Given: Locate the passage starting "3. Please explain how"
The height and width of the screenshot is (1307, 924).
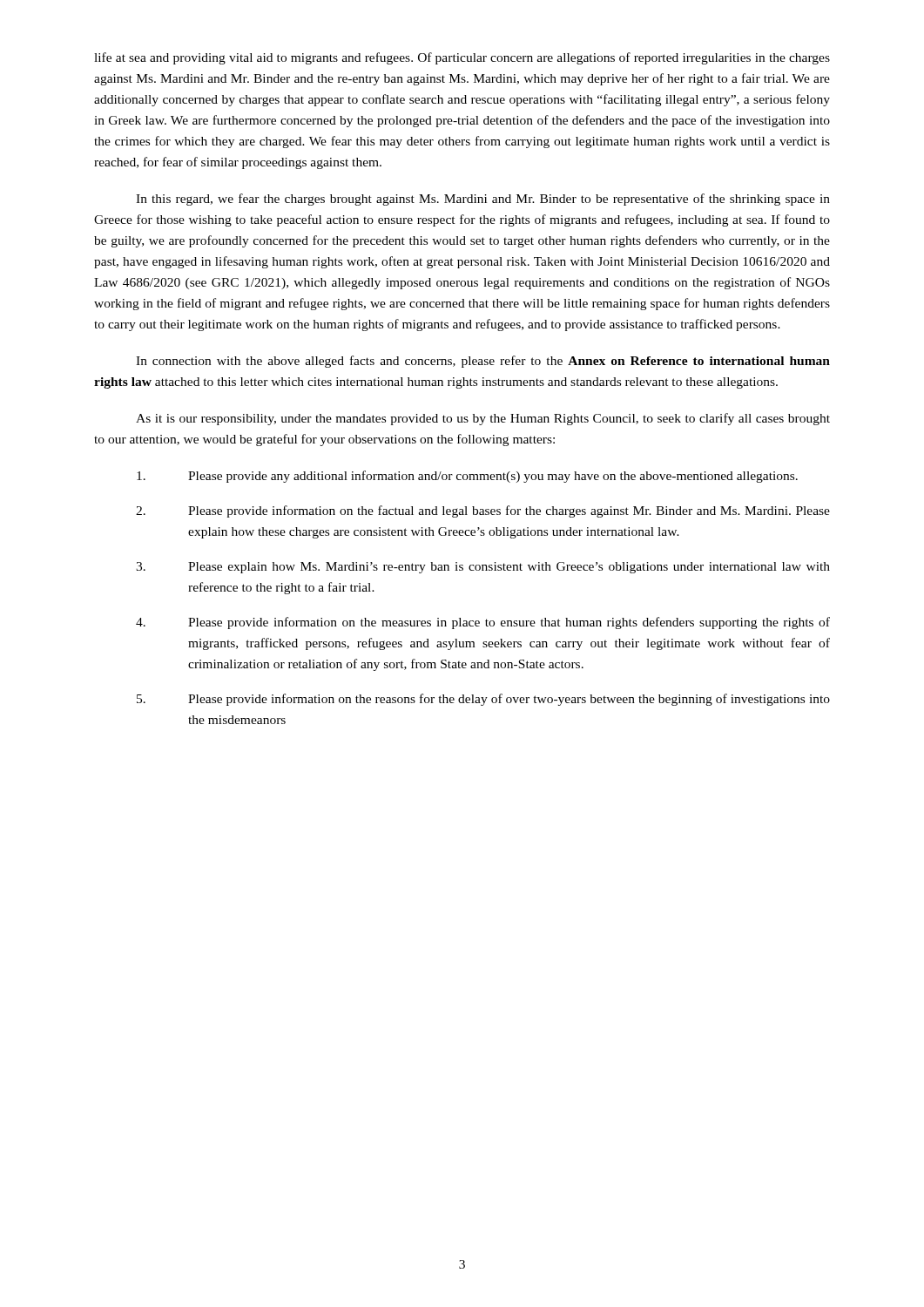Looking at the screenshot, I should pos(462,577).
